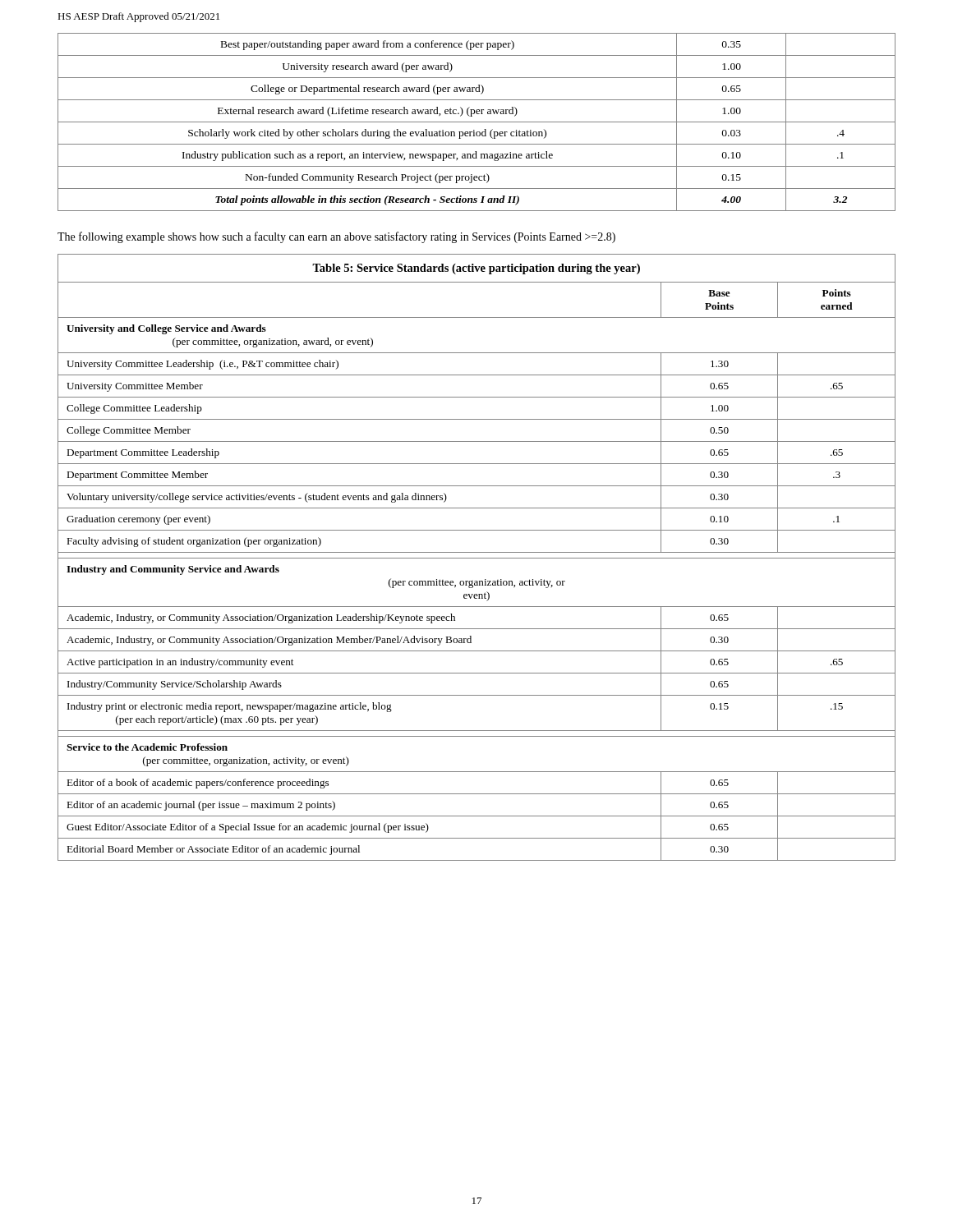The height and width of the screenshot is (1232, 953).
Task: Select the table that reads "Best paper/outstanding paper award from"
Action: 476,122
